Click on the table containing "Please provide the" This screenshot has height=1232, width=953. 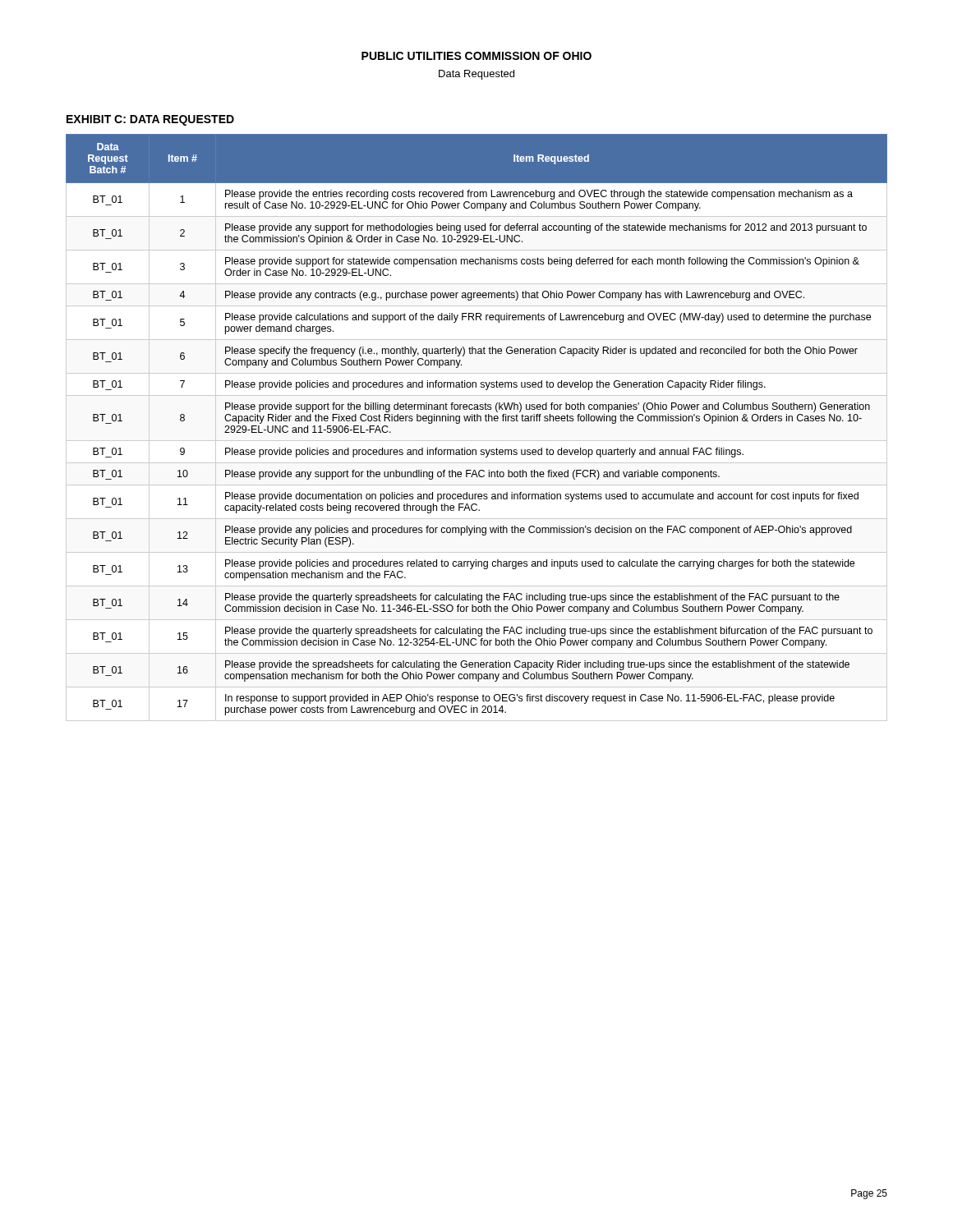tap(476, 428)
